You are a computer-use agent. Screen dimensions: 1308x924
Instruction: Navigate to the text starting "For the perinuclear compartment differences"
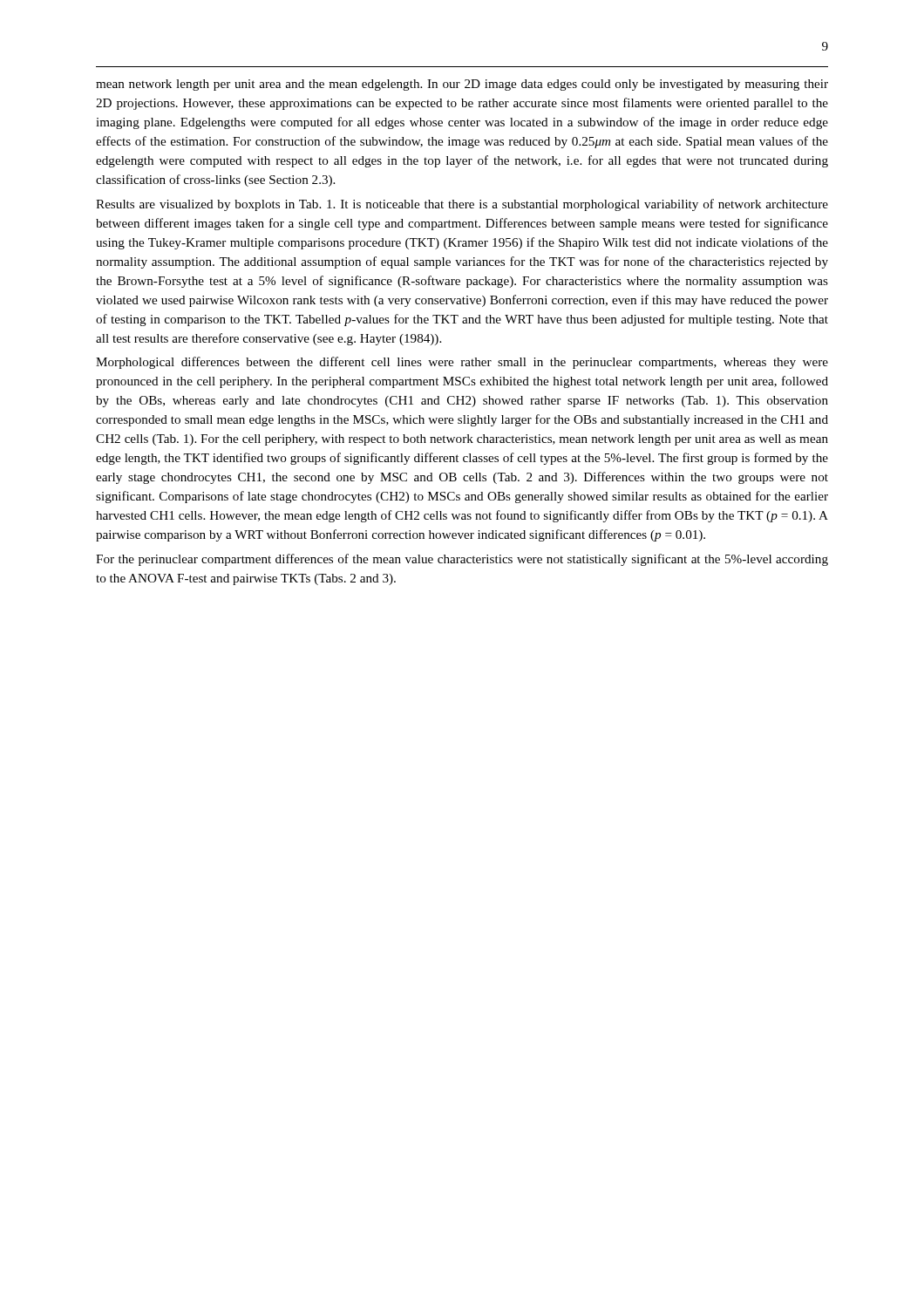pos(462,568)
